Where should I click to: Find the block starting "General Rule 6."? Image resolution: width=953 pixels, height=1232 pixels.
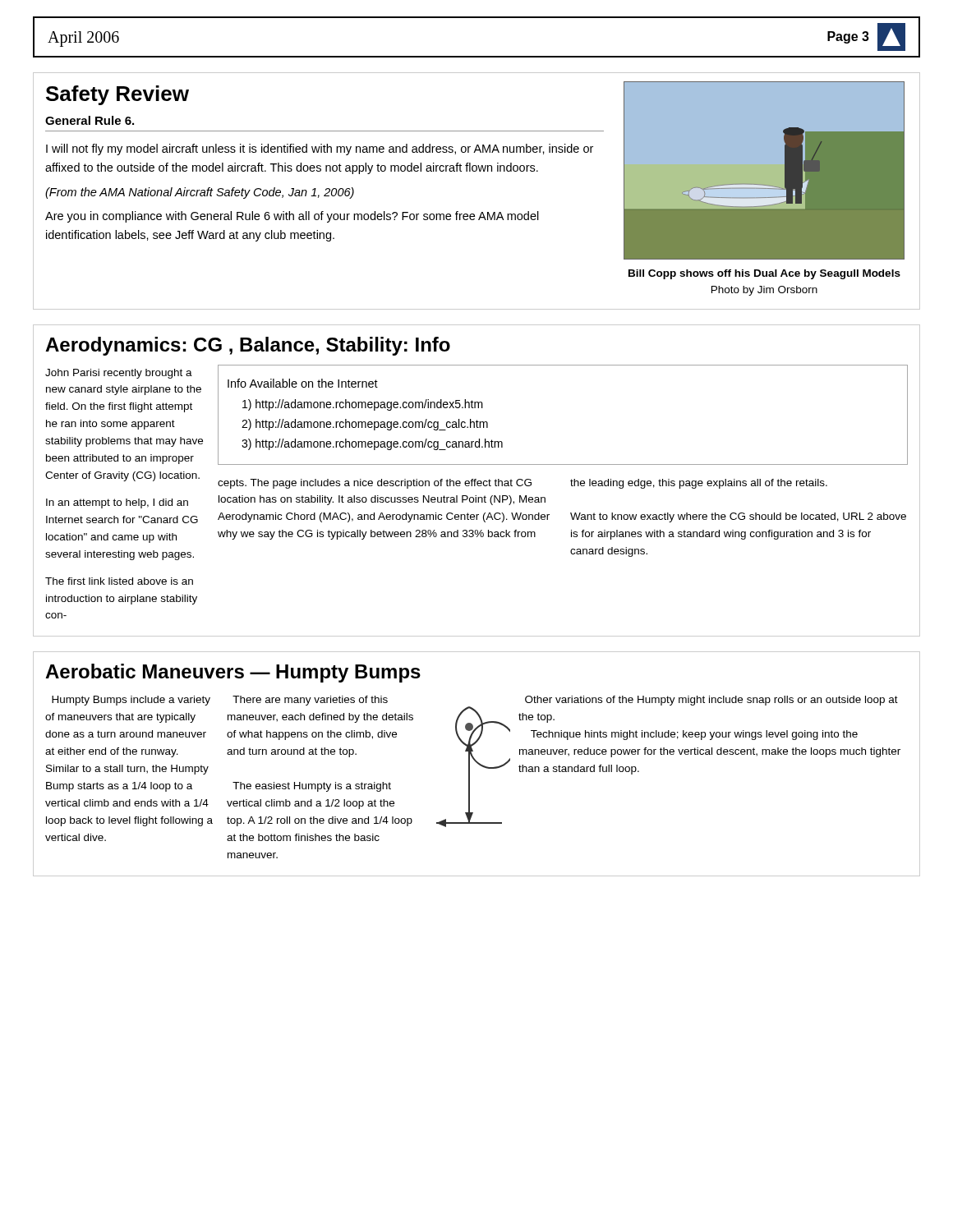pyautogui.click(x=90, y=120)
